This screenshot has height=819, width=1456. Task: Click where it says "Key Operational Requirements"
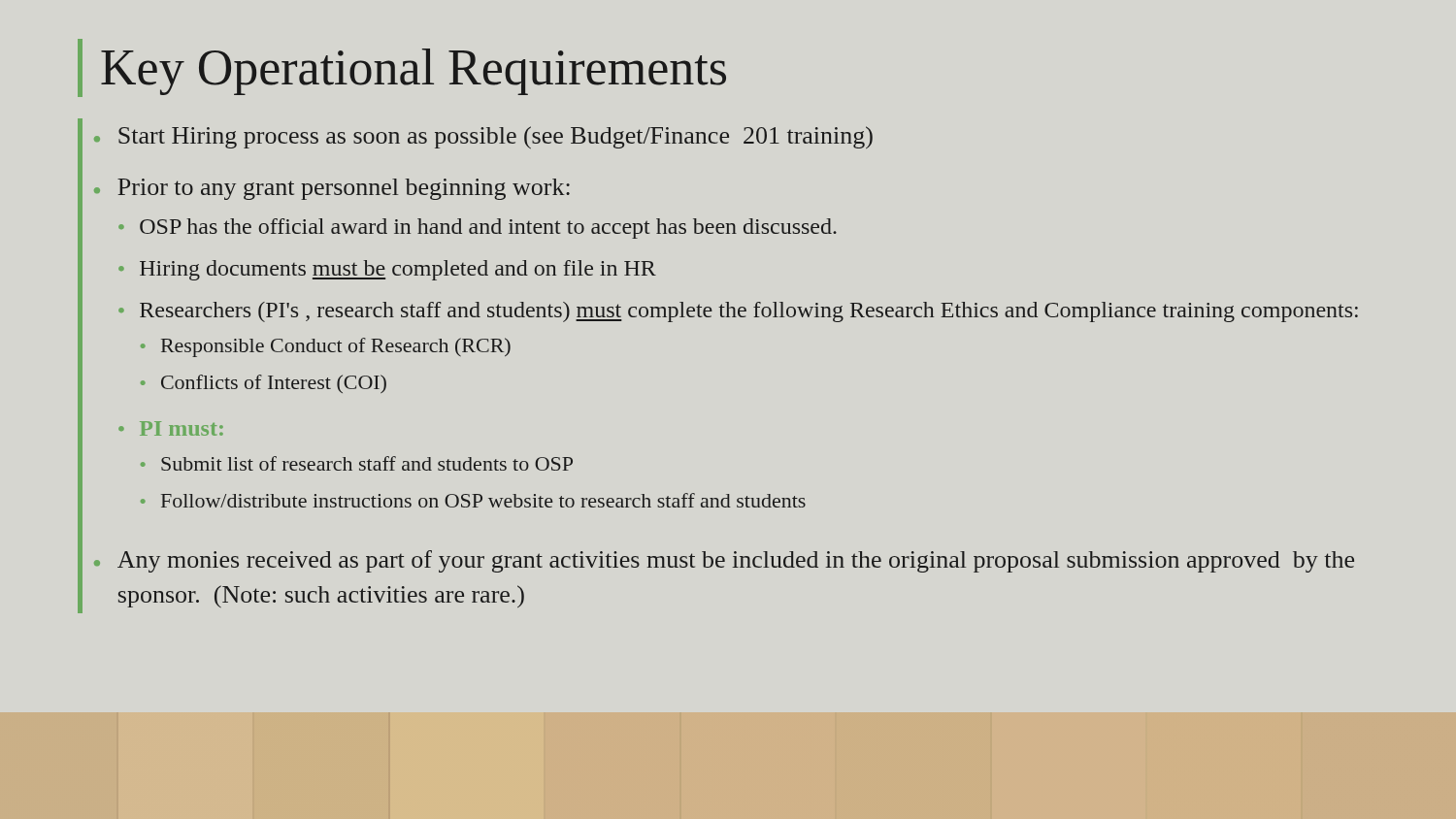point(739,68)
